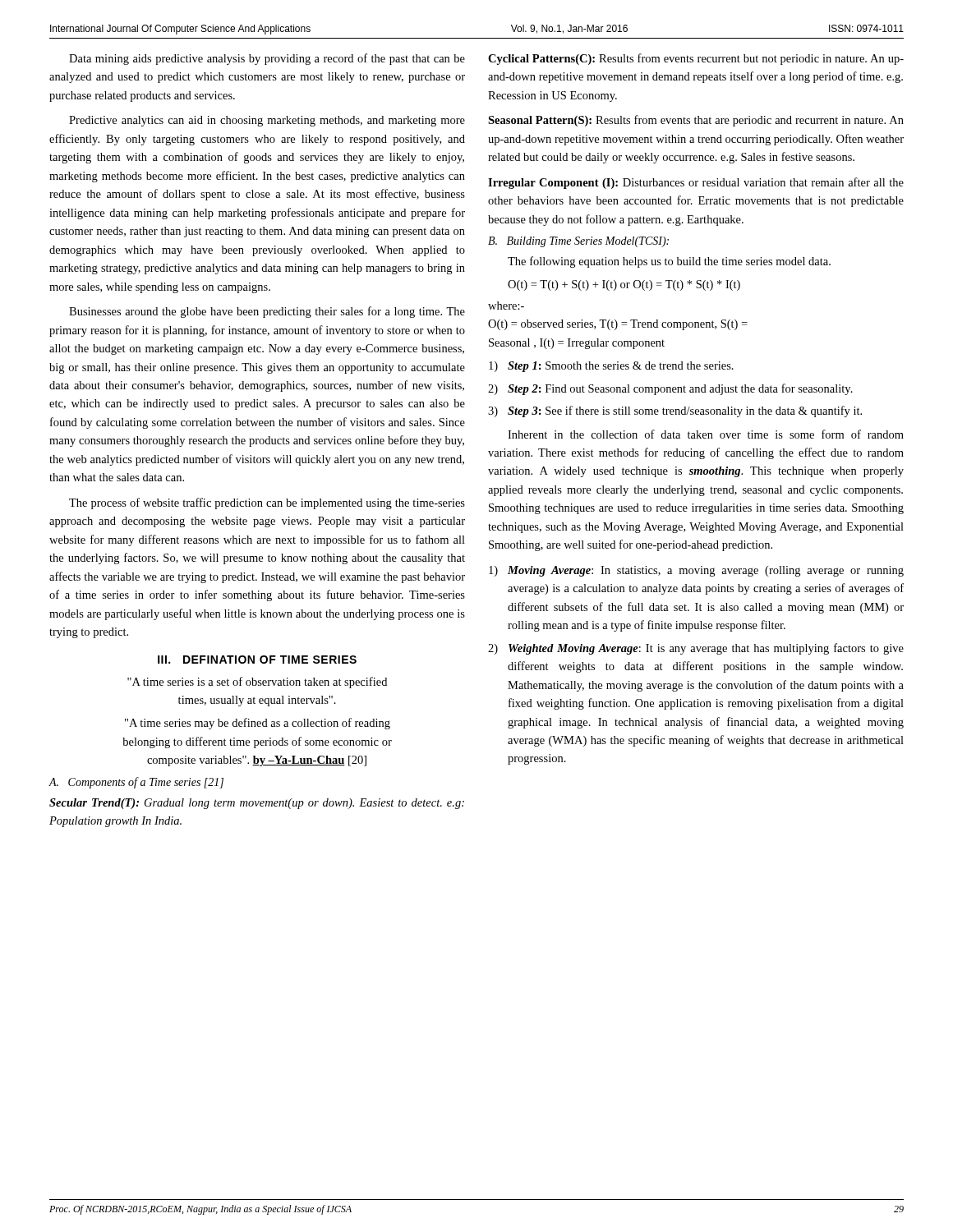Locate the element starting "Irregular Component (I): Disturbances"
This screenshot has width=953, height=1232.
696,201
